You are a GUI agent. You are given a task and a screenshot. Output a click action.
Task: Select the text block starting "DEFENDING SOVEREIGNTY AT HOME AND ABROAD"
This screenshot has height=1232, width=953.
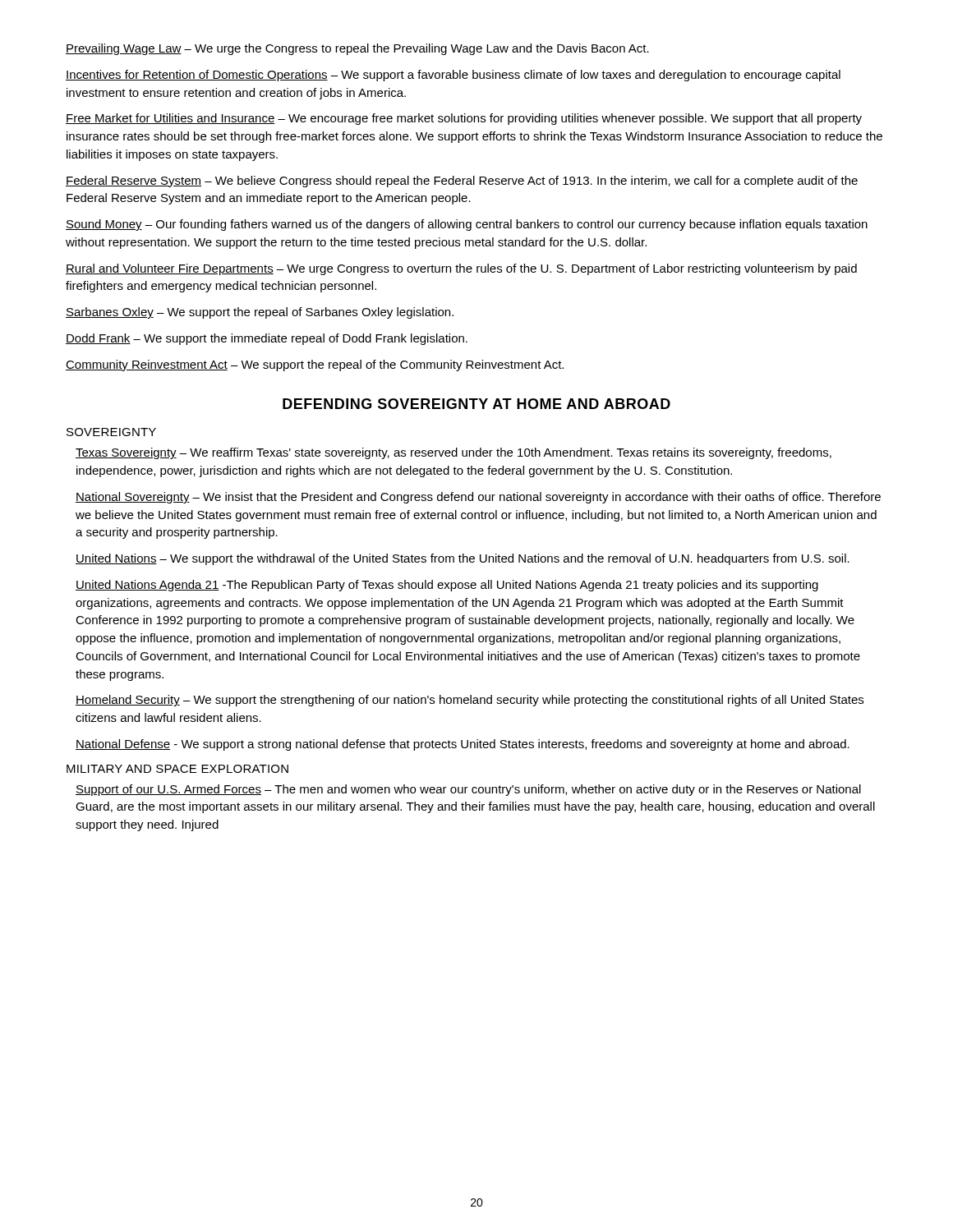pos(476,404)
